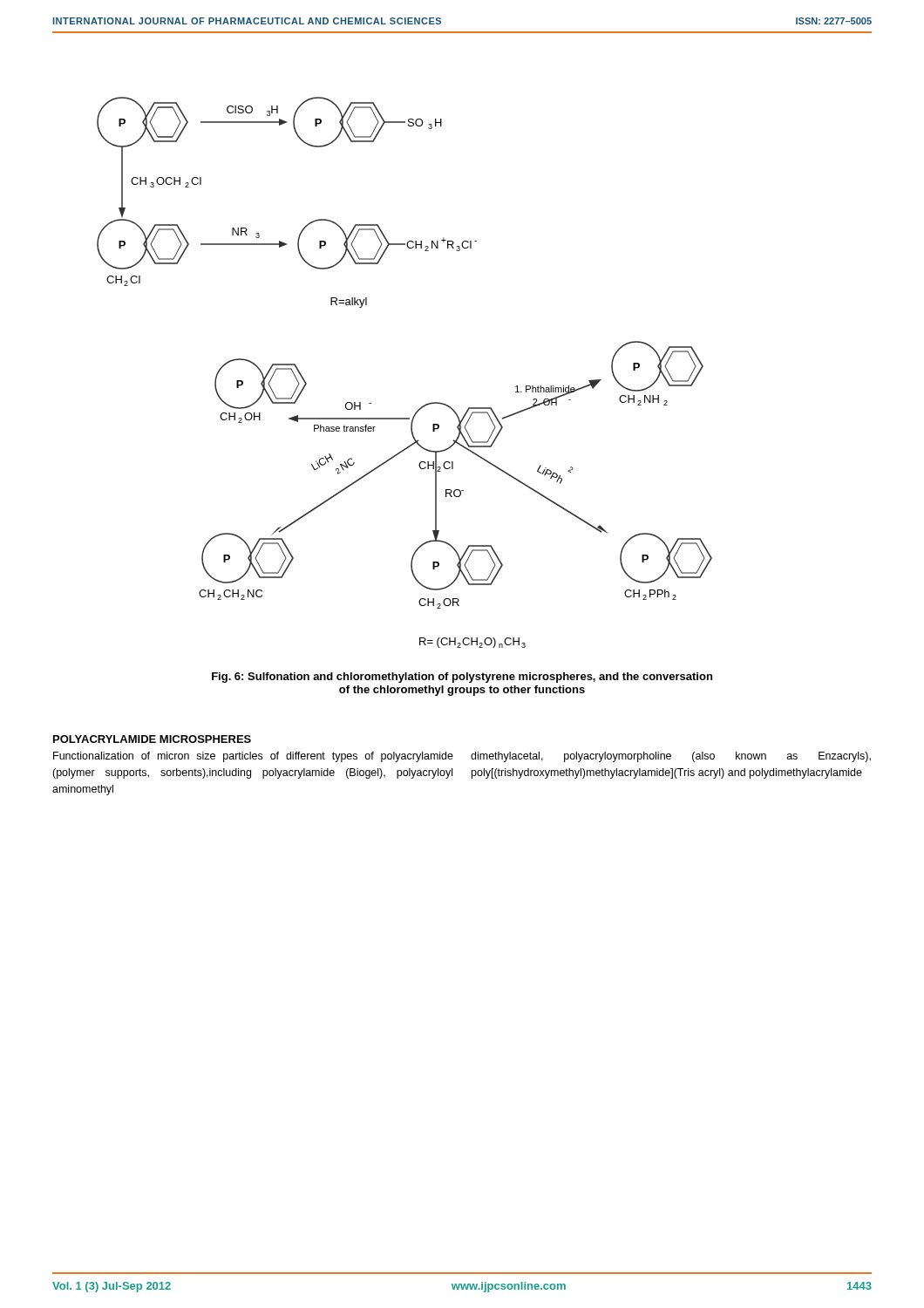Locate the schematic
The image size is (924, 1308).
coord(462,349)
